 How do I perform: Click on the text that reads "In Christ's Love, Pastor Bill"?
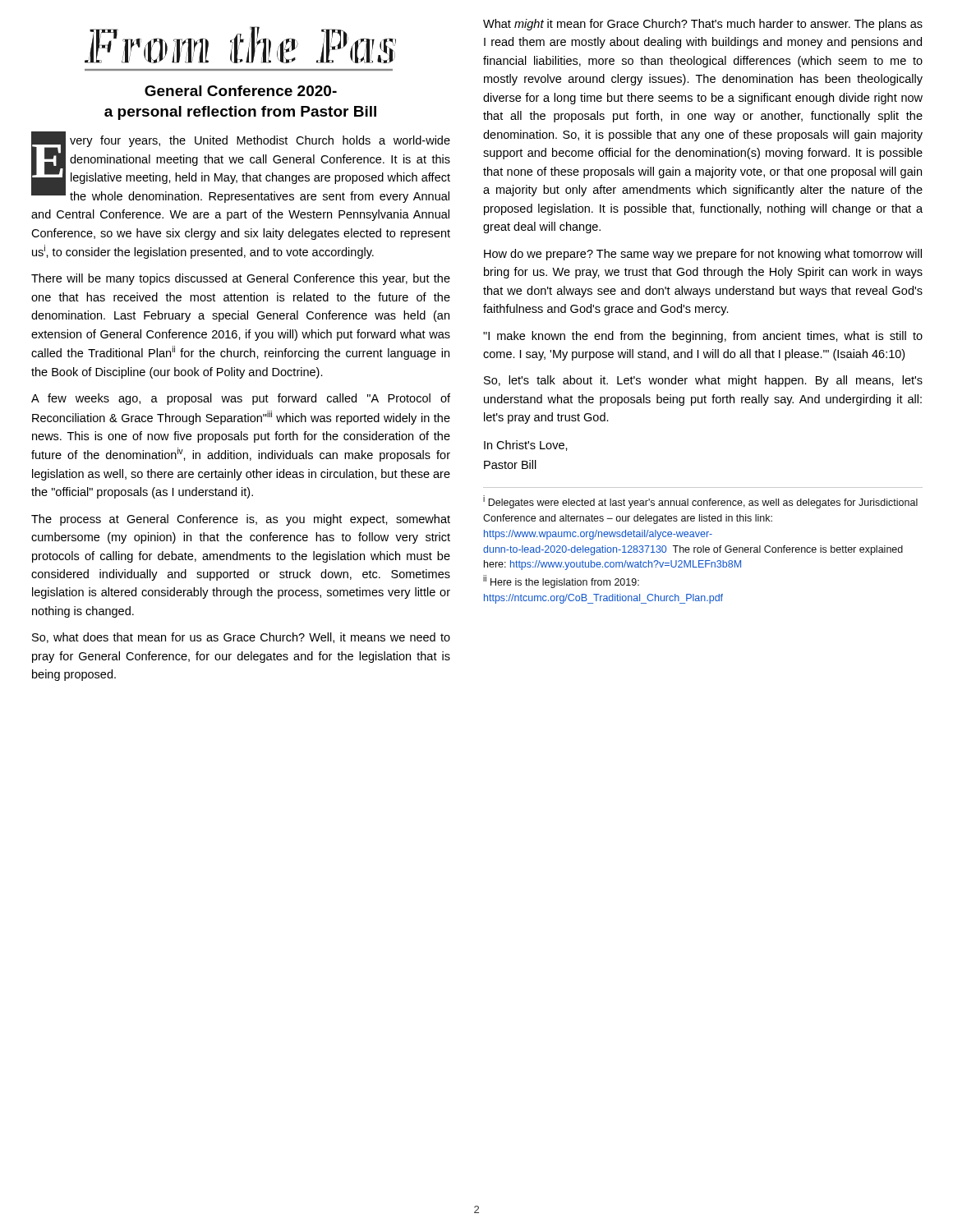[526, 455]
